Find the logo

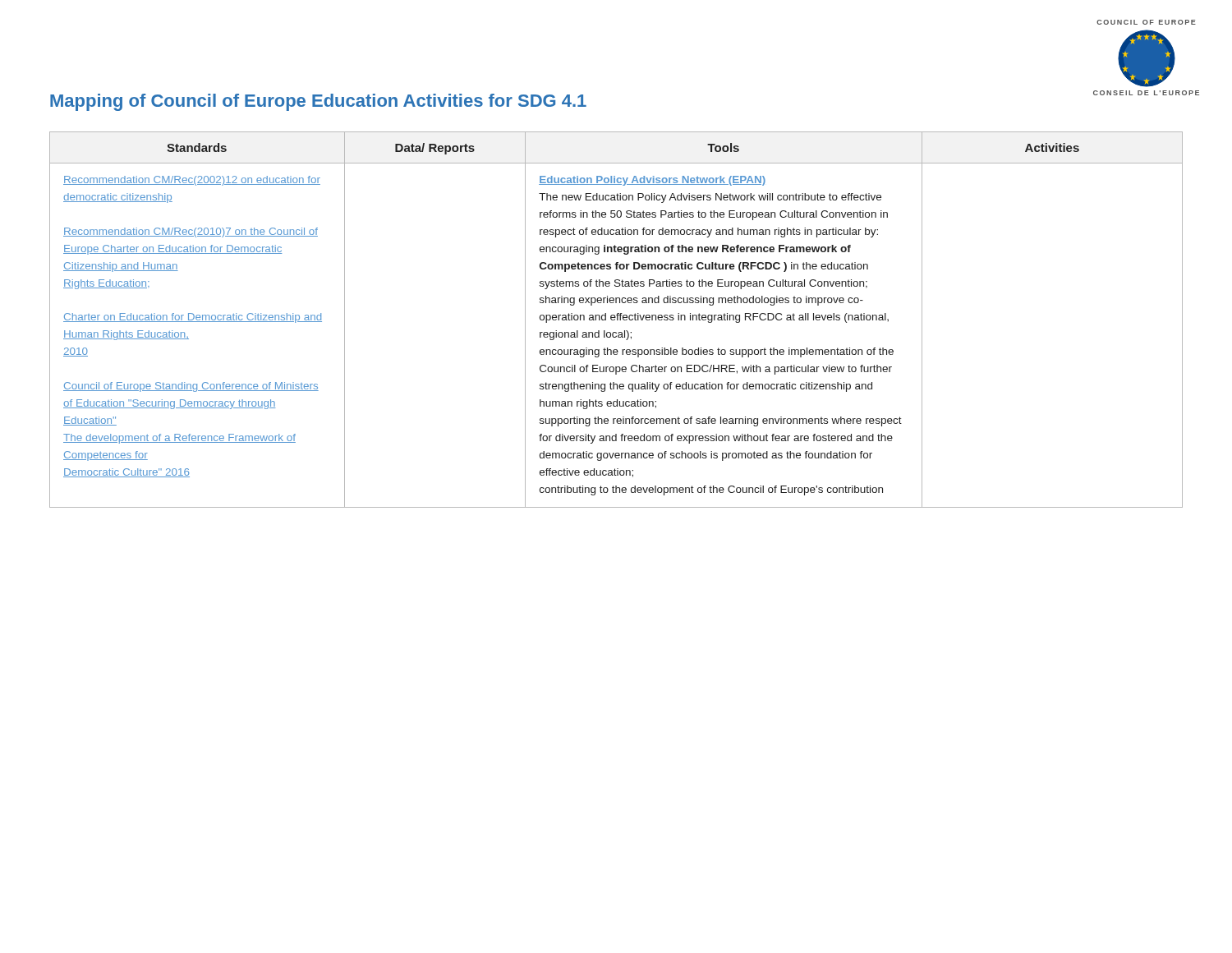1147,58
